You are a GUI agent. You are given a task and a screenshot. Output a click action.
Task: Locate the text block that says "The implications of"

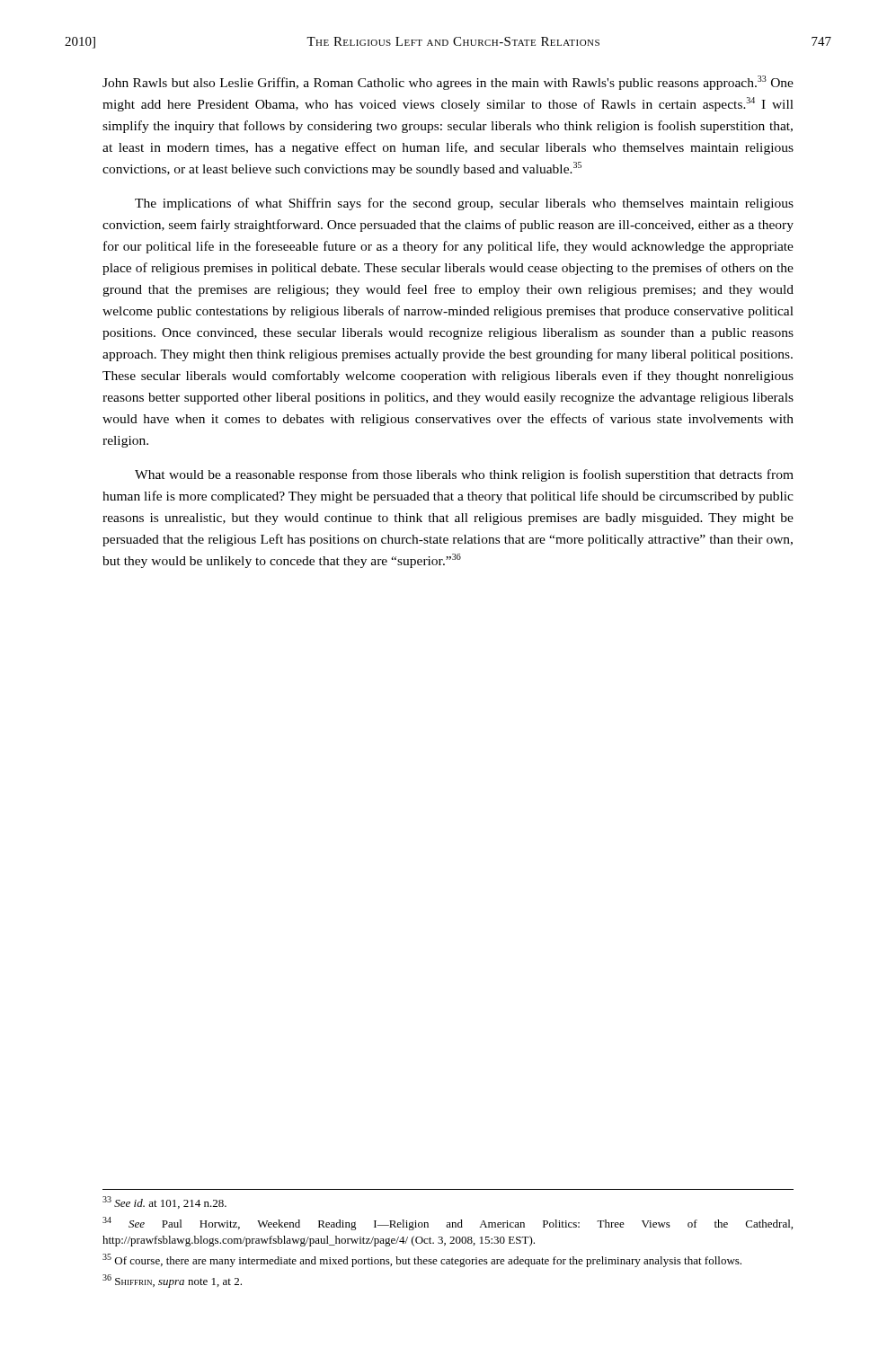[448, 322]
